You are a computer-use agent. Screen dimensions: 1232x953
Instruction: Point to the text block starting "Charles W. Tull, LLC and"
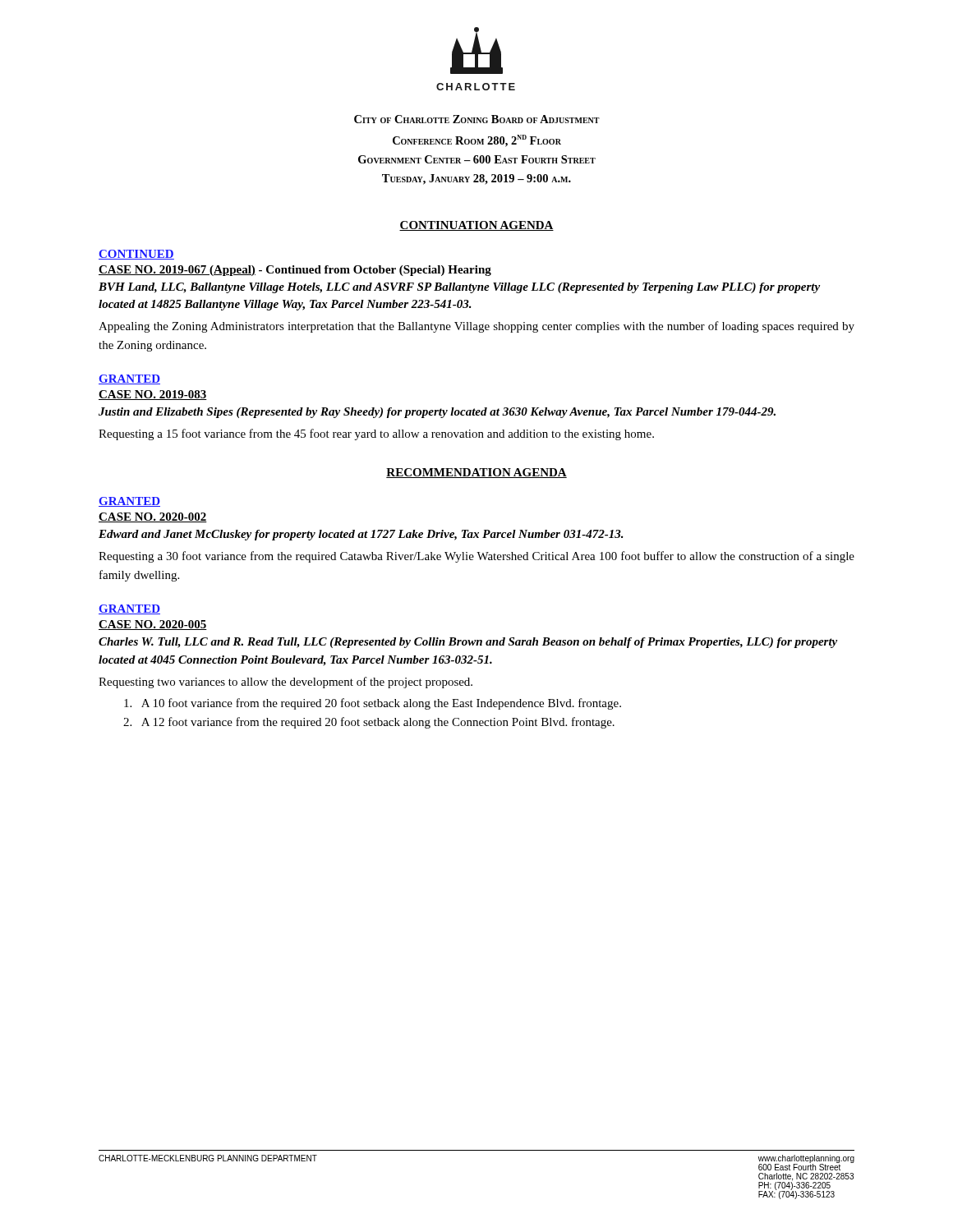(468, 650)
